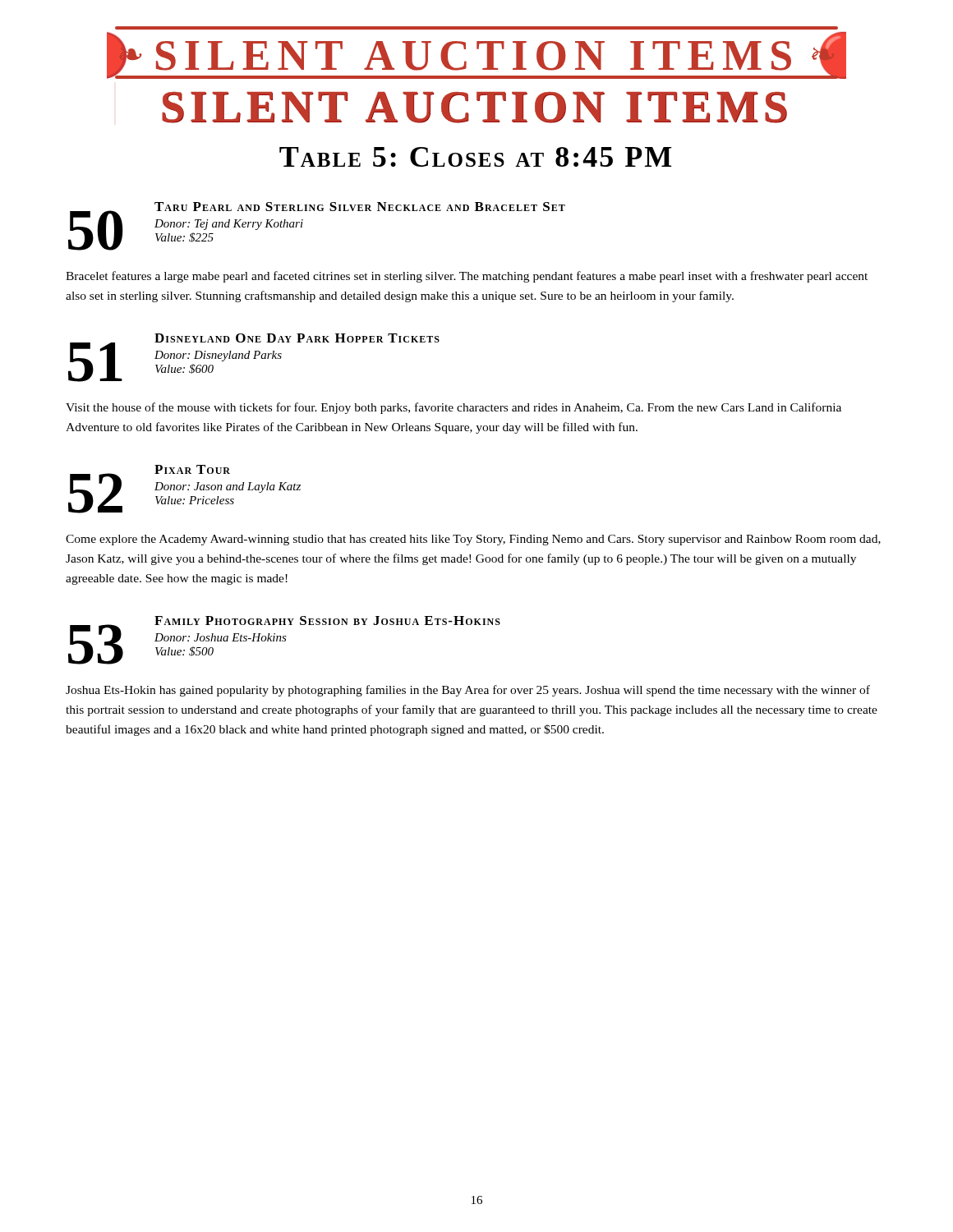Click the passage that begins "53 Family Photography Session by Joshua"
The image size is (953, 1232).
(x=476, y=676)
